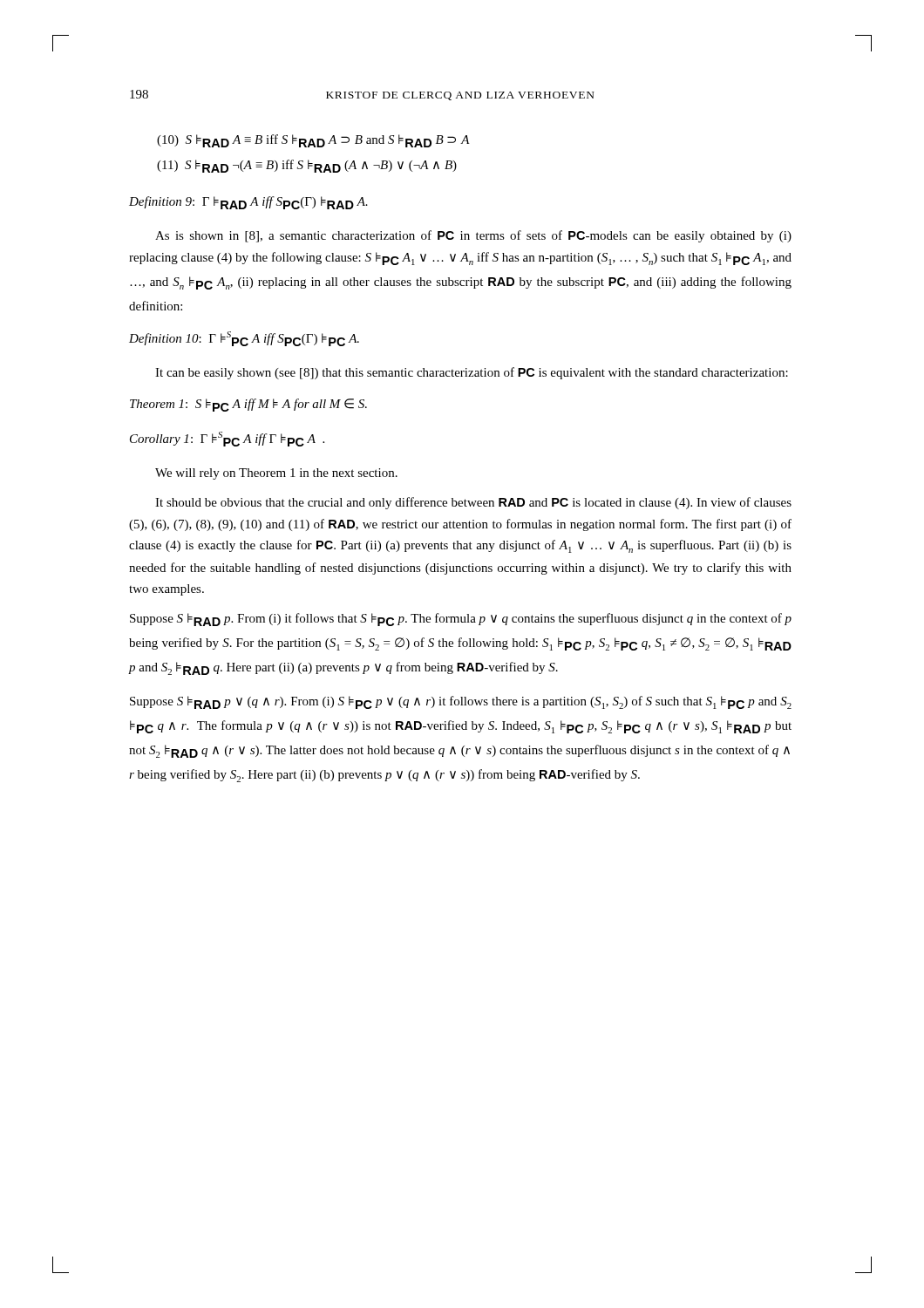Find the text block that says "Corollary 1: Γ ⊧SPC A iff Γ ⊧PC"
Viewport: 924px width, 1308px height.
pos(227,439)
